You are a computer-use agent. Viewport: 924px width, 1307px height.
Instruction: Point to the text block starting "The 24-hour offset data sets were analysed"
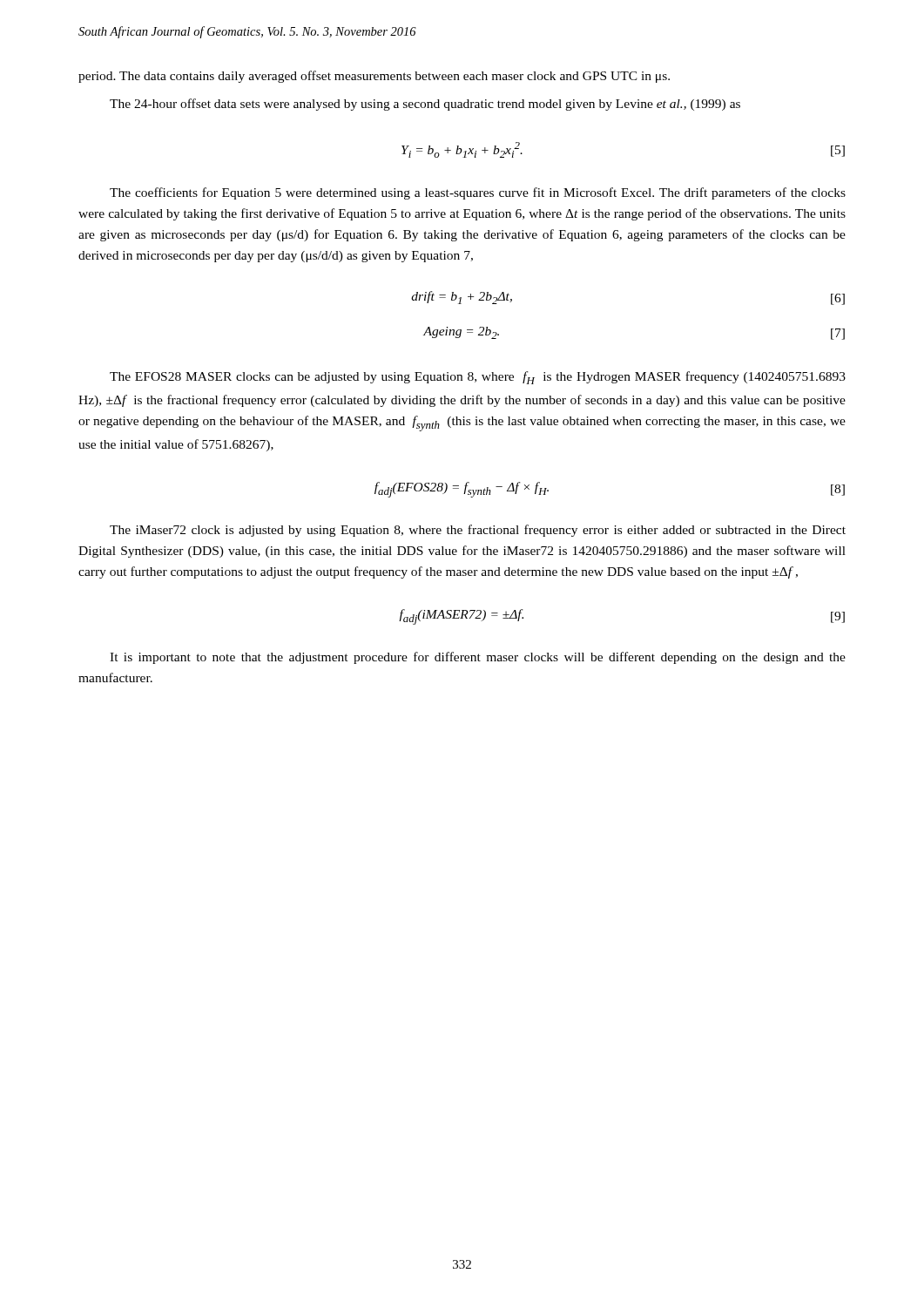click(462, 104)
